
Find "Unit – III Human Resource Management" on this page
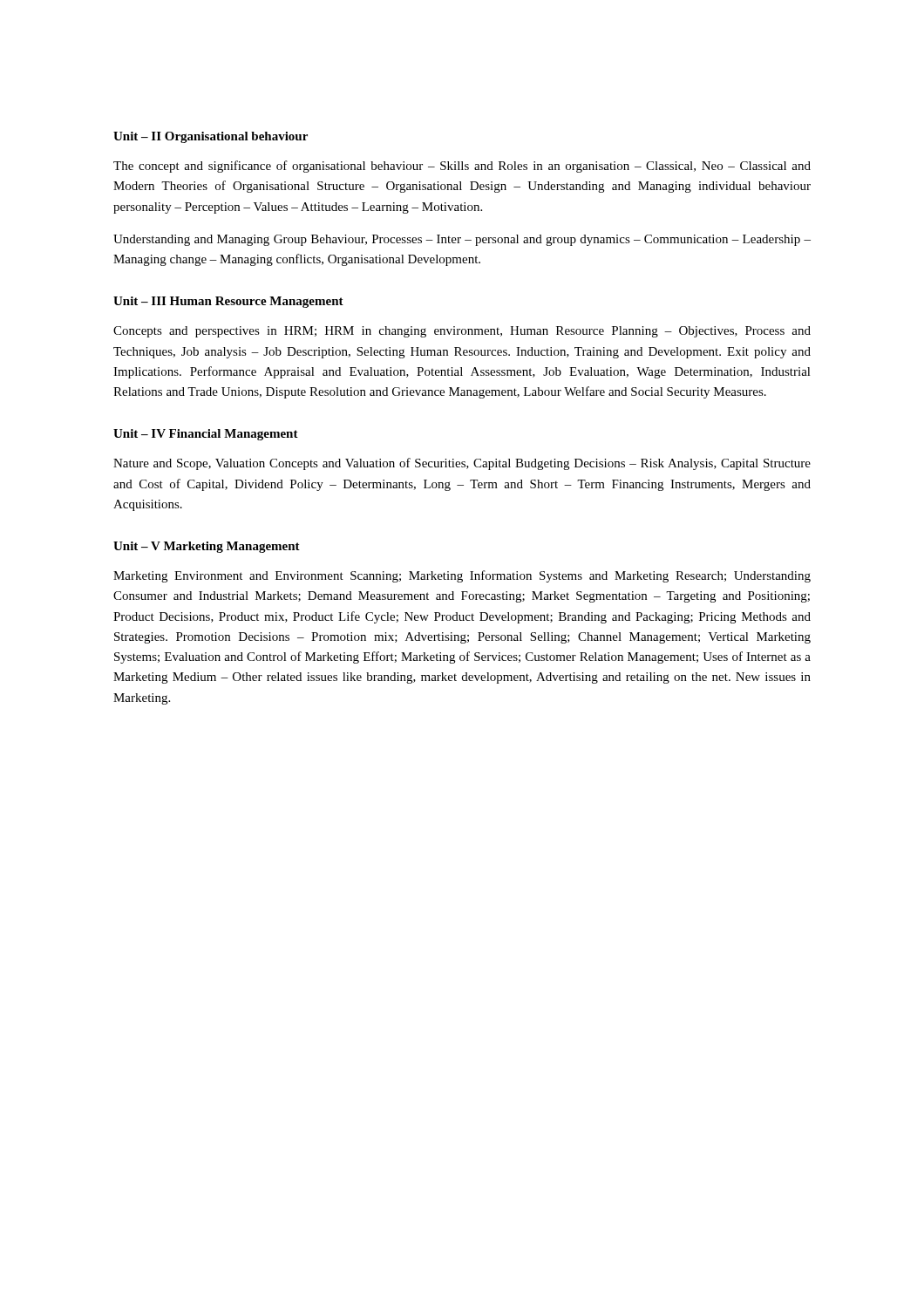(228, 301)
